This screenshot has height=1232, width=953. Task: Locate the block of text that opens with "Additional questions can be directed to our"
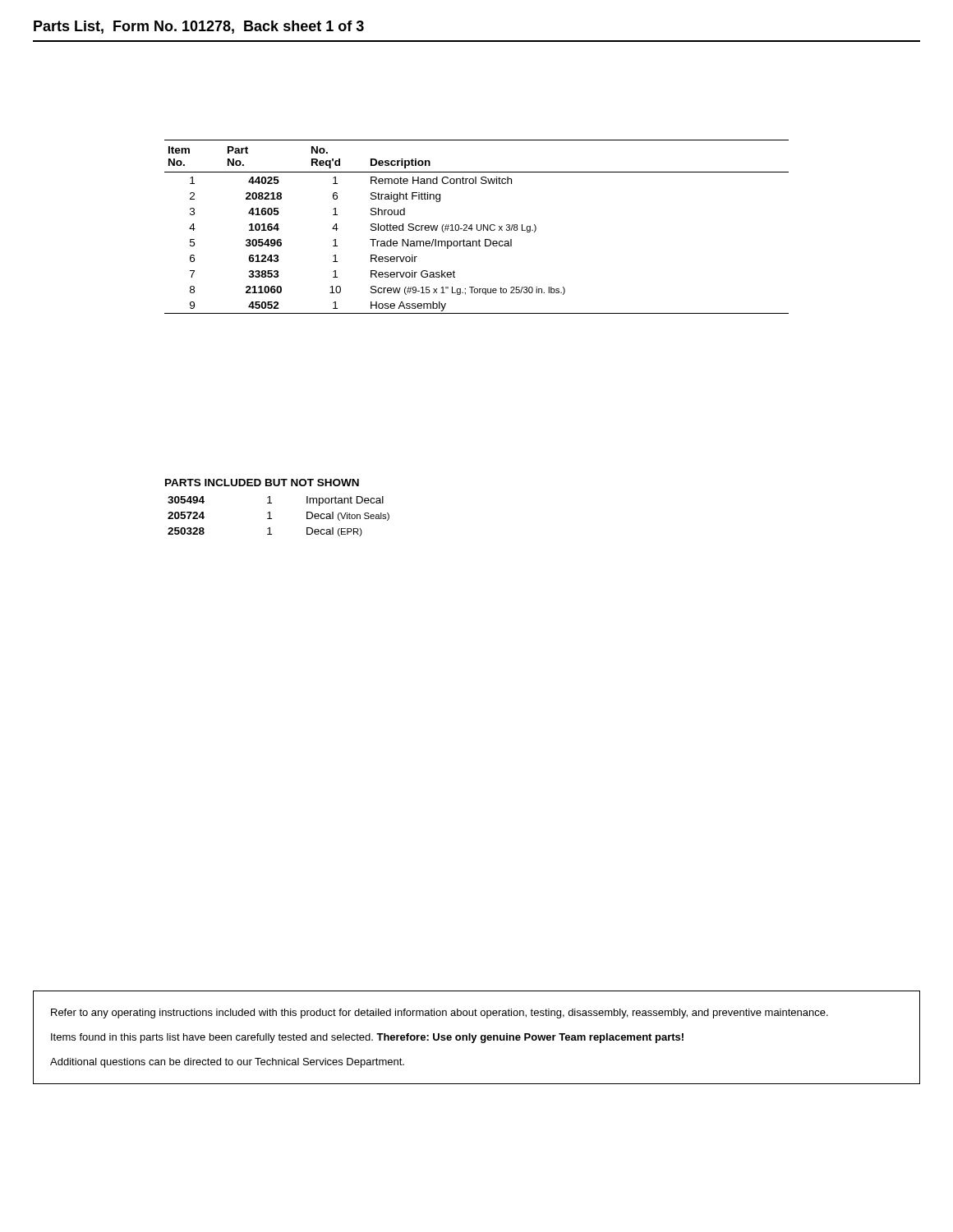pyautogui.click(x=228, y=1061)
